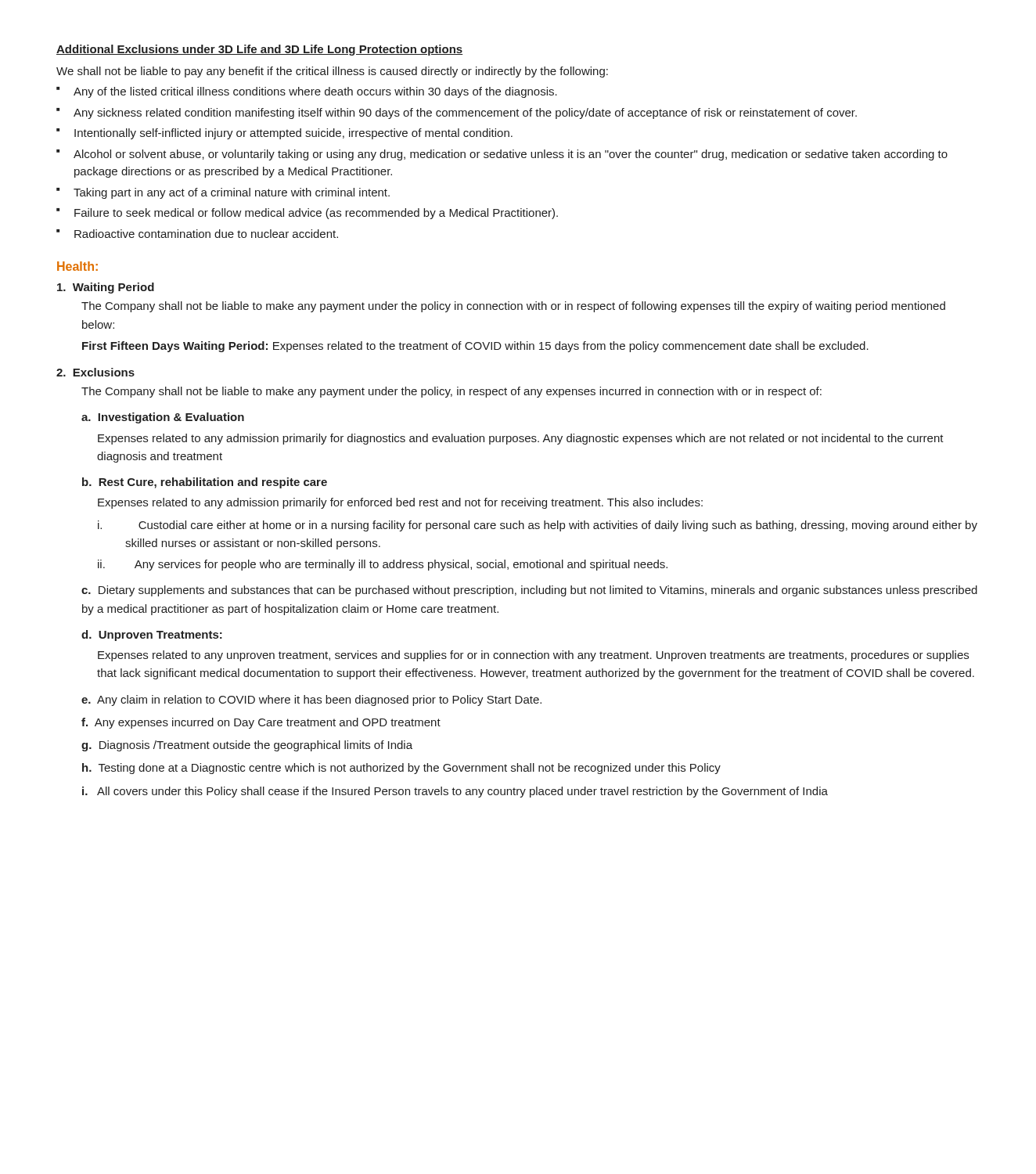
Task: Locate the region starting "d. Unproven Treatments: Expenses related to any"
Action: pyautogui.click(x=530, y=654)
